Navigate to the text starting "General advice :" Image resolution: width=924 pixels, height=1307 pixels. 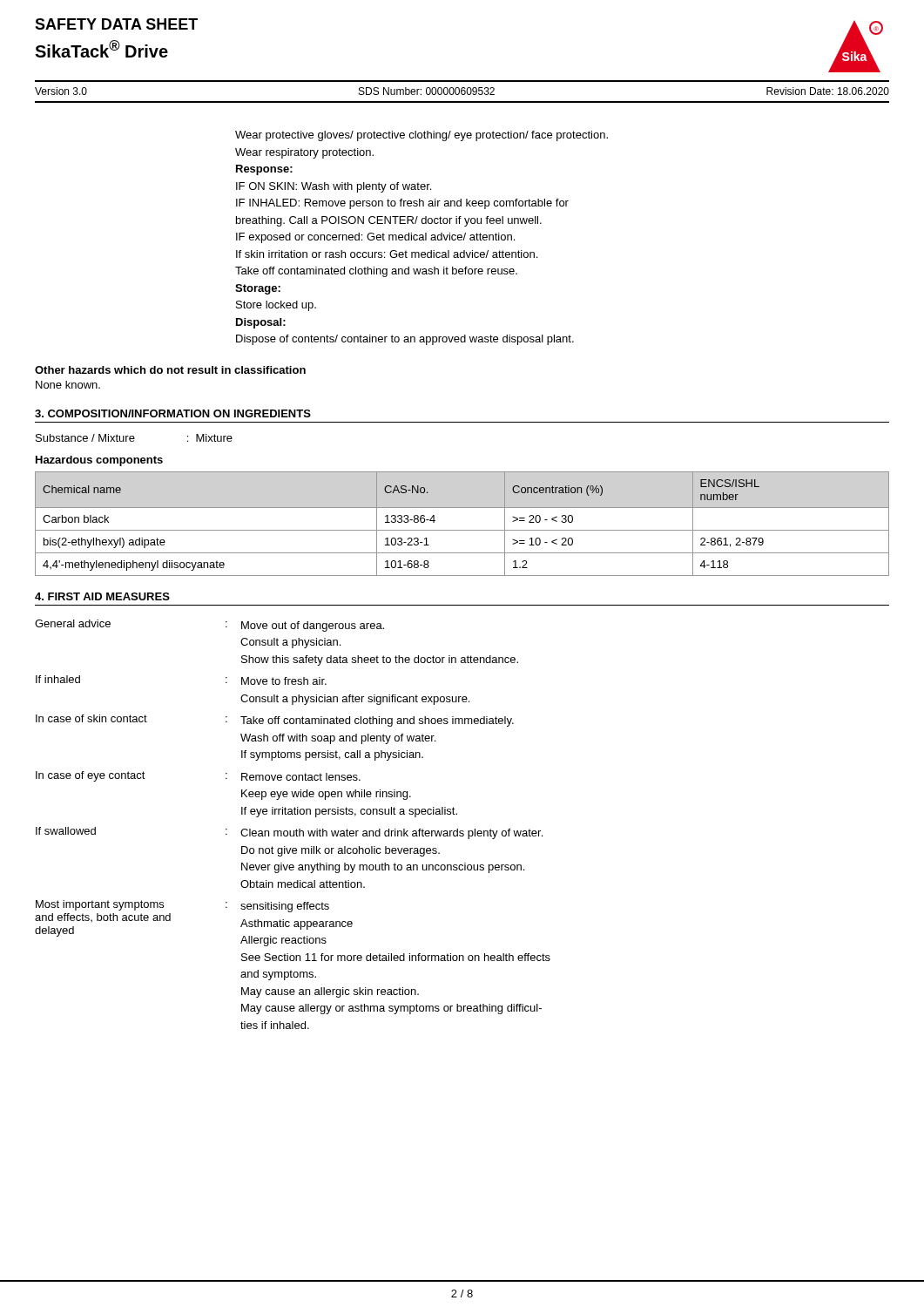coord(462,825)
